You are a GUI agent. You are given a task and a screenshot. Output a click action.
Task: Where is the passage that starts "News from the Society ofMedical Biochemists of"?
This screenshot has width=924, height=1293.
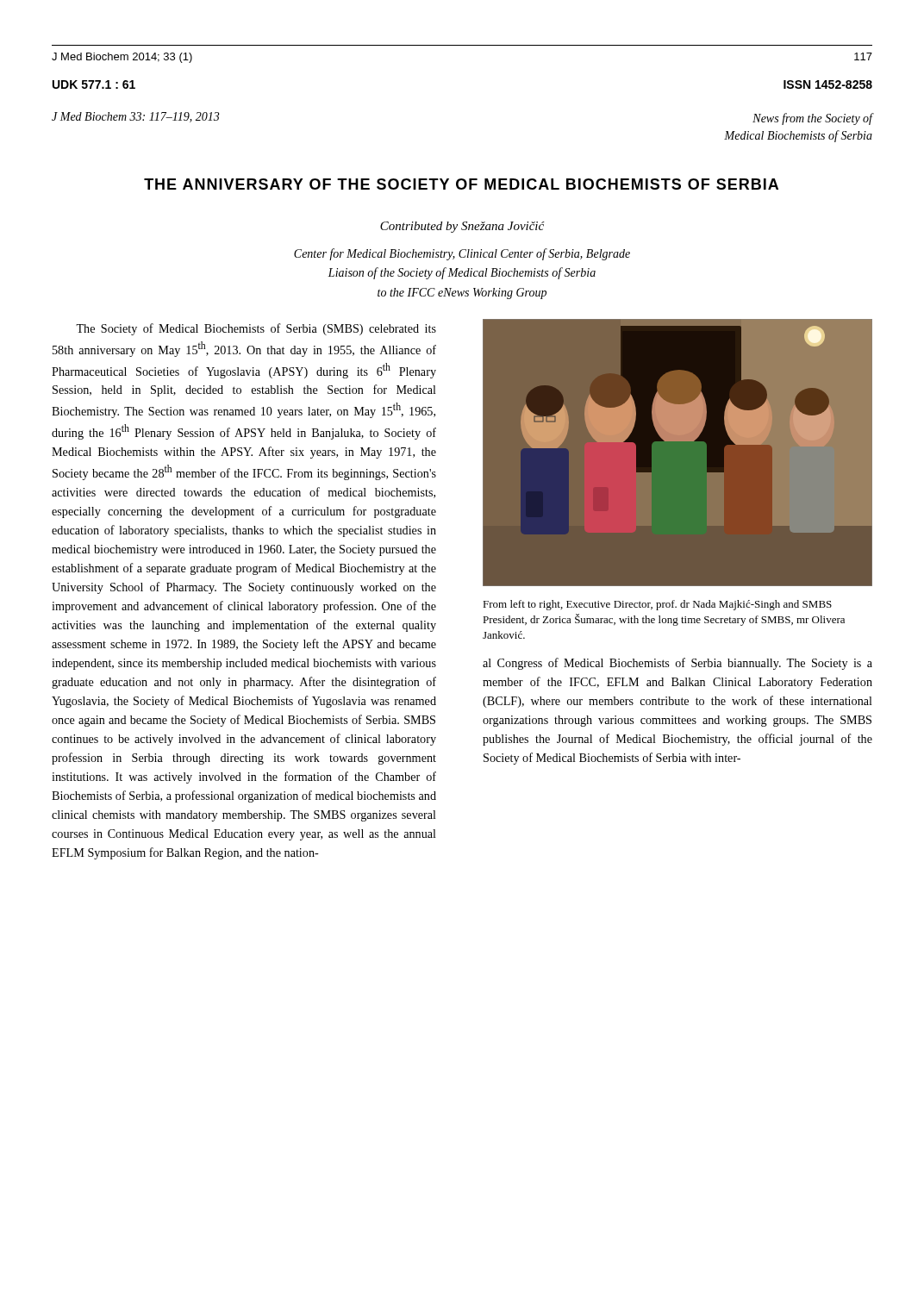pyautogui.click(x=798, y=127)
